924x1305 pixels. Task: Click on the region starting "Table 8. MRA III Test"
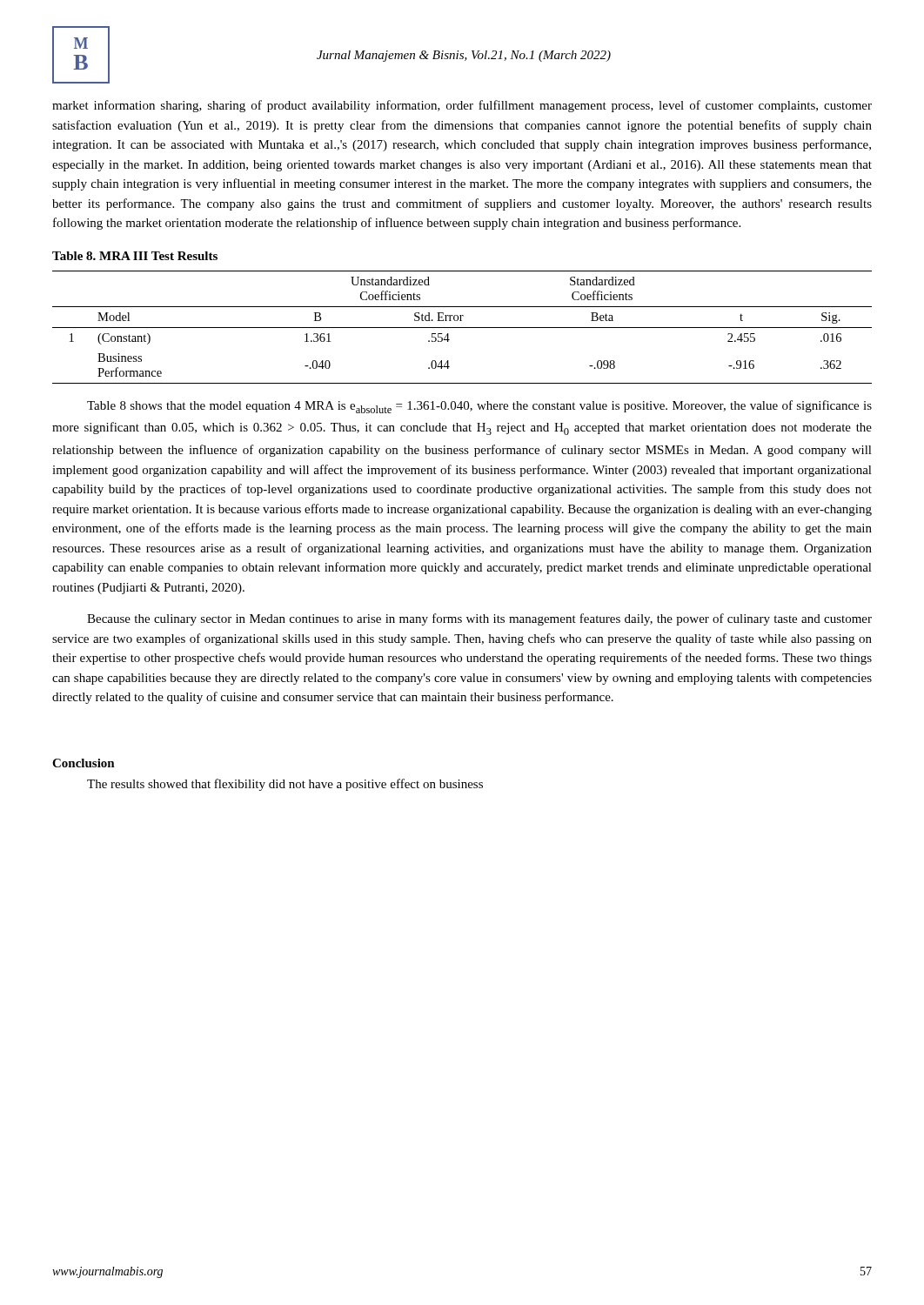pos(135,255)
